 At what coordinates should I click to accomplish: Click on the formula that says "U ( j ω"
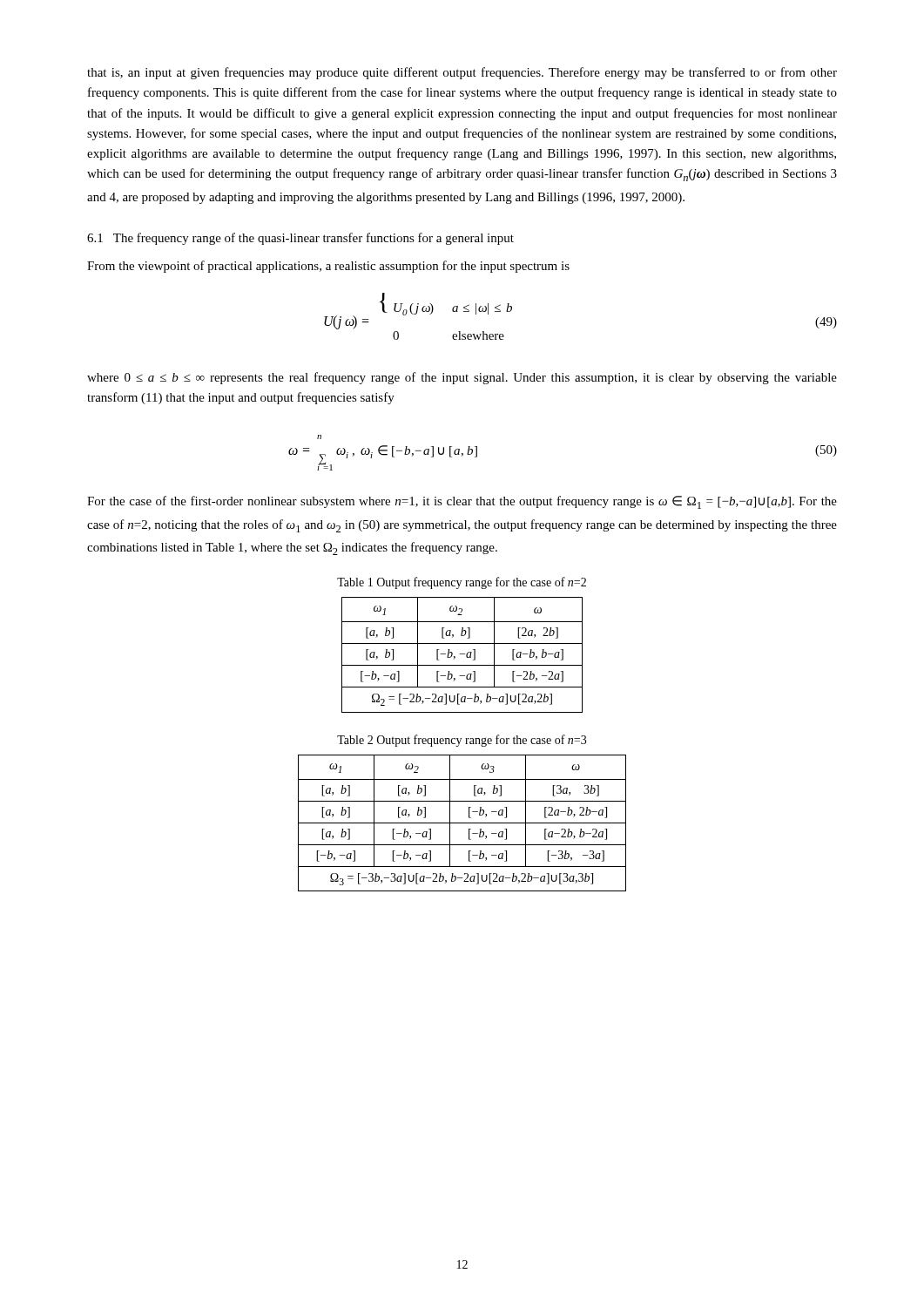462,322
